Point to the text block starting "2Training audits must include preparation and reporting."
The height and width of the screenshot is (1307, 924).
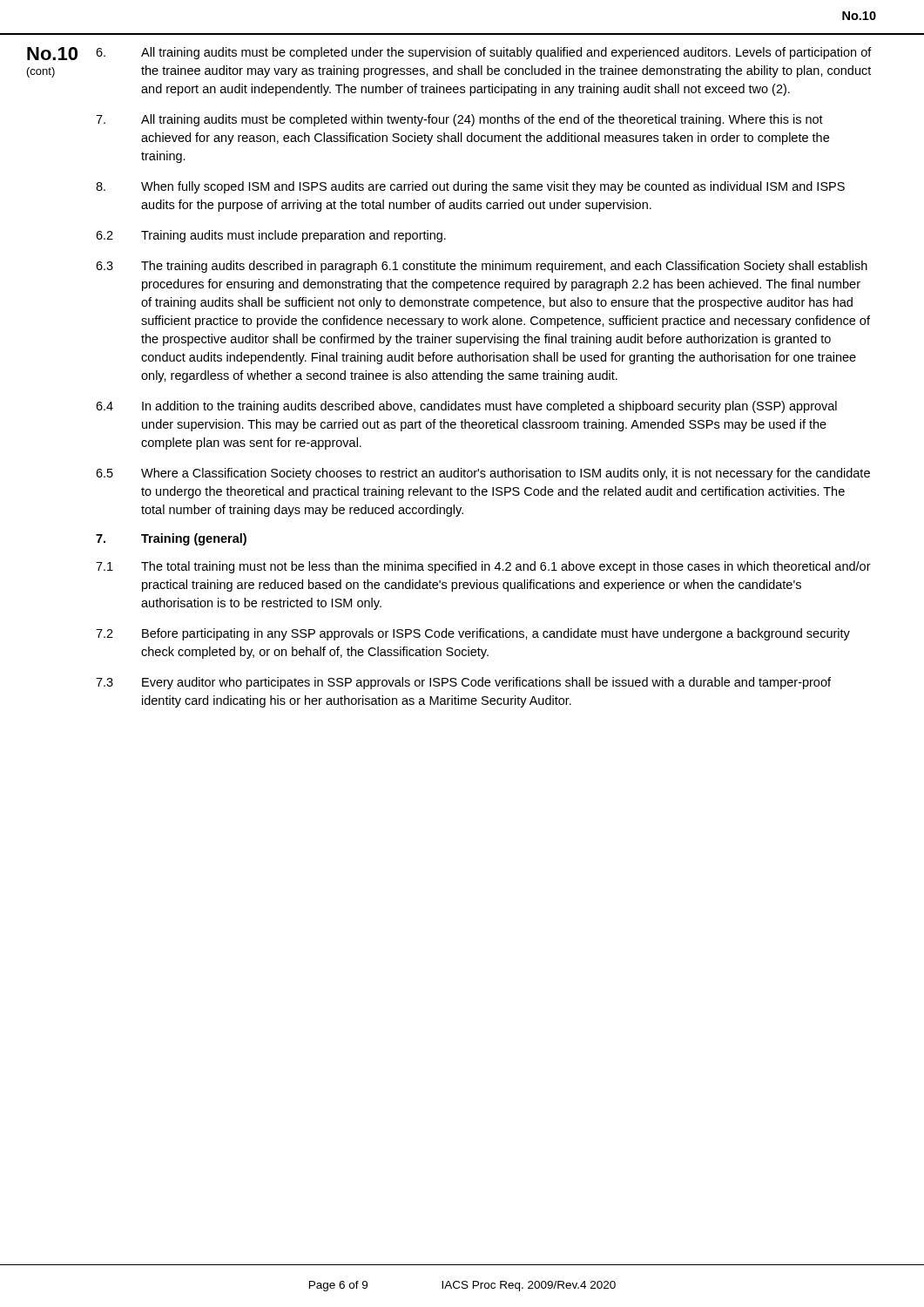click(x=271, y=236)
